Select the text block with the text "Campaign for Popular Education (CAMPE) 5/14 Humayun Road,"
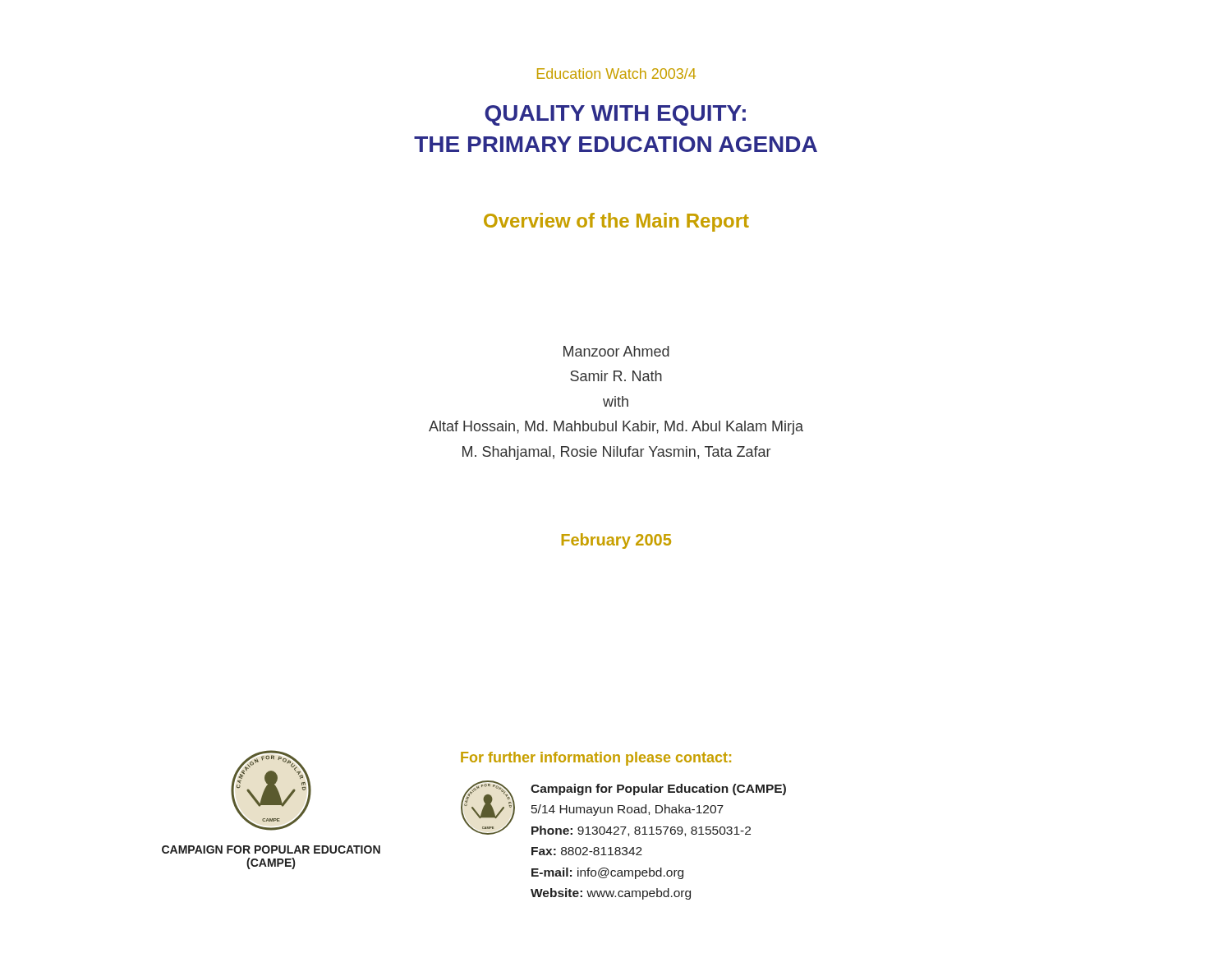Image resolution: width=1232 pixels, height=953 pixels. coord(659,840)
